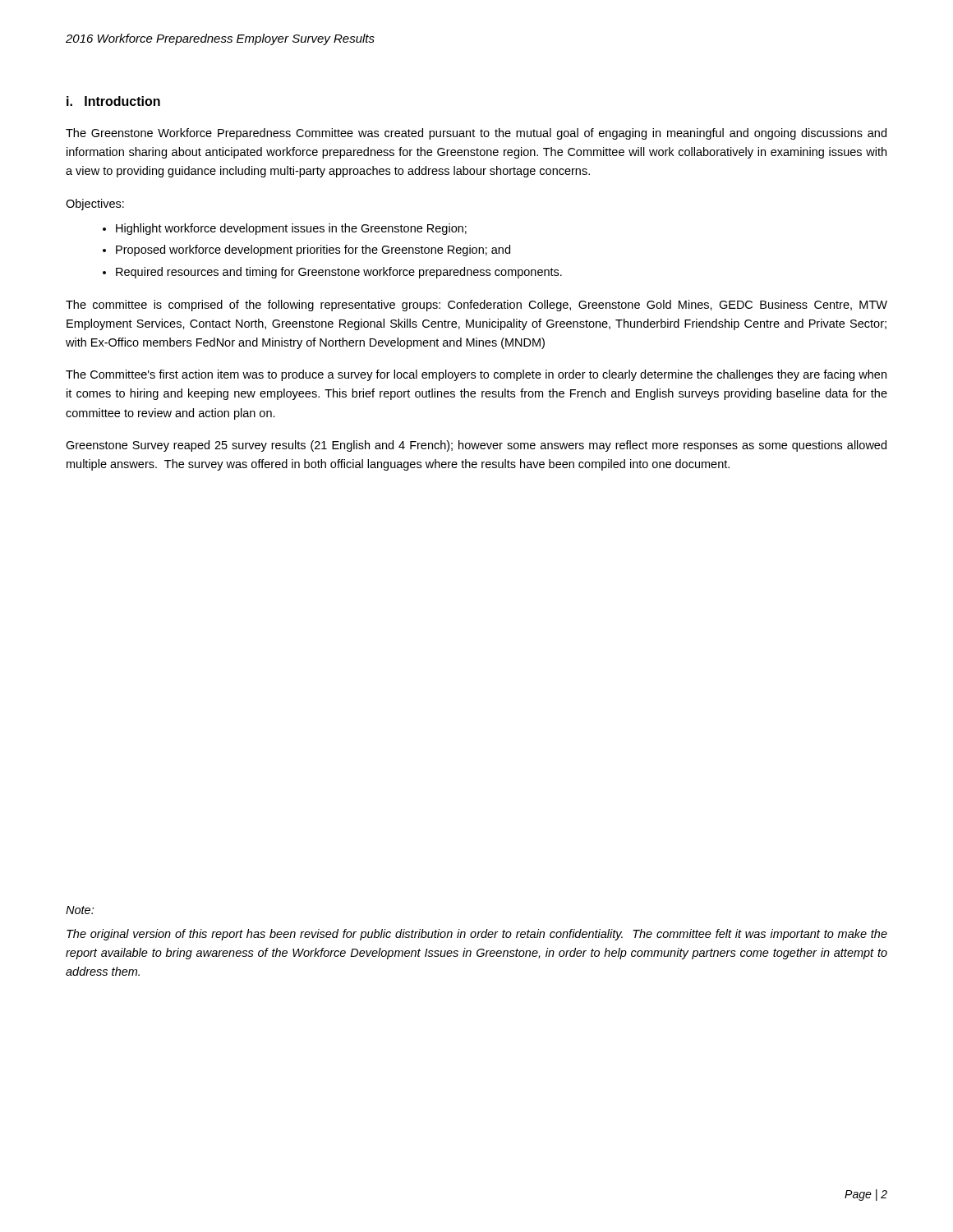Screen dimensions: 1232x953
Task: Select the text block containing "The Greenstone Workforce Preparedness Committee was"
Action: click(476, 152)
